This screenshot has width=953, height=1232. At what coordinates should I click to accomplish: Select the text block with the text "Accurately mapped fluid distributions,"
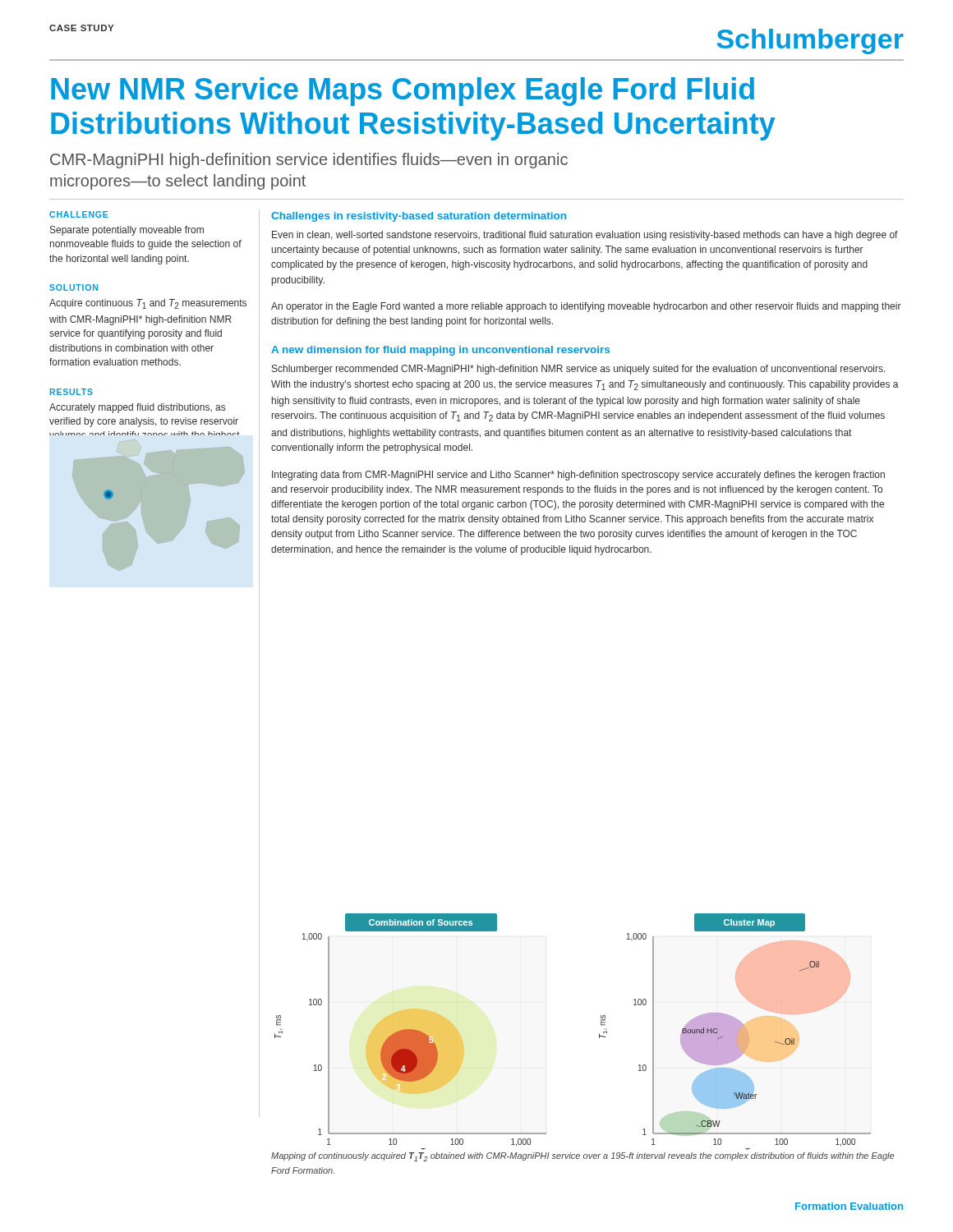[144, 429]
